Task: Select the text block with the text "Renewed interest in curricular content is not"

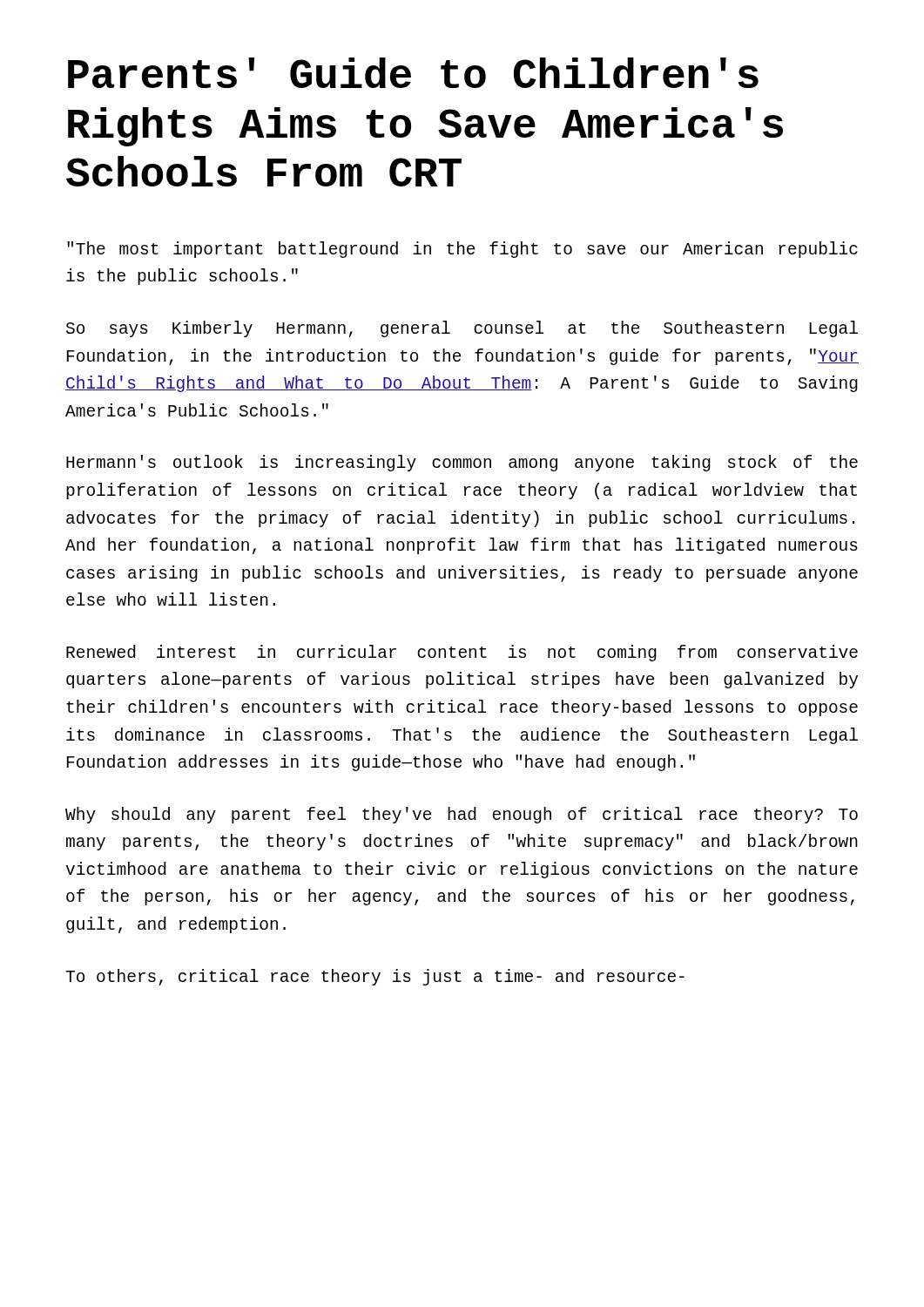Action: point(462,708)
